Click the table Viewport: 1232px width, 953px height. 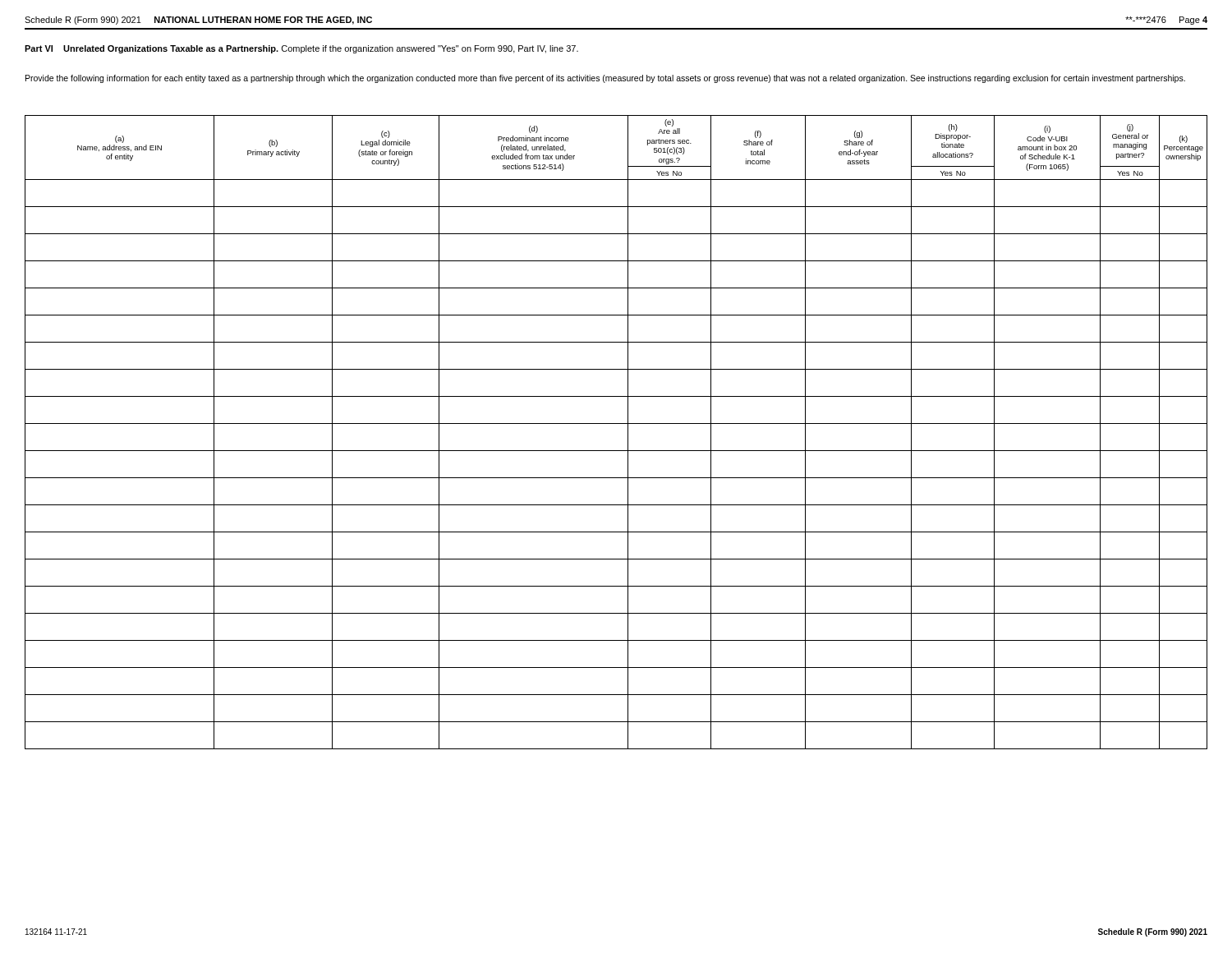616,509
